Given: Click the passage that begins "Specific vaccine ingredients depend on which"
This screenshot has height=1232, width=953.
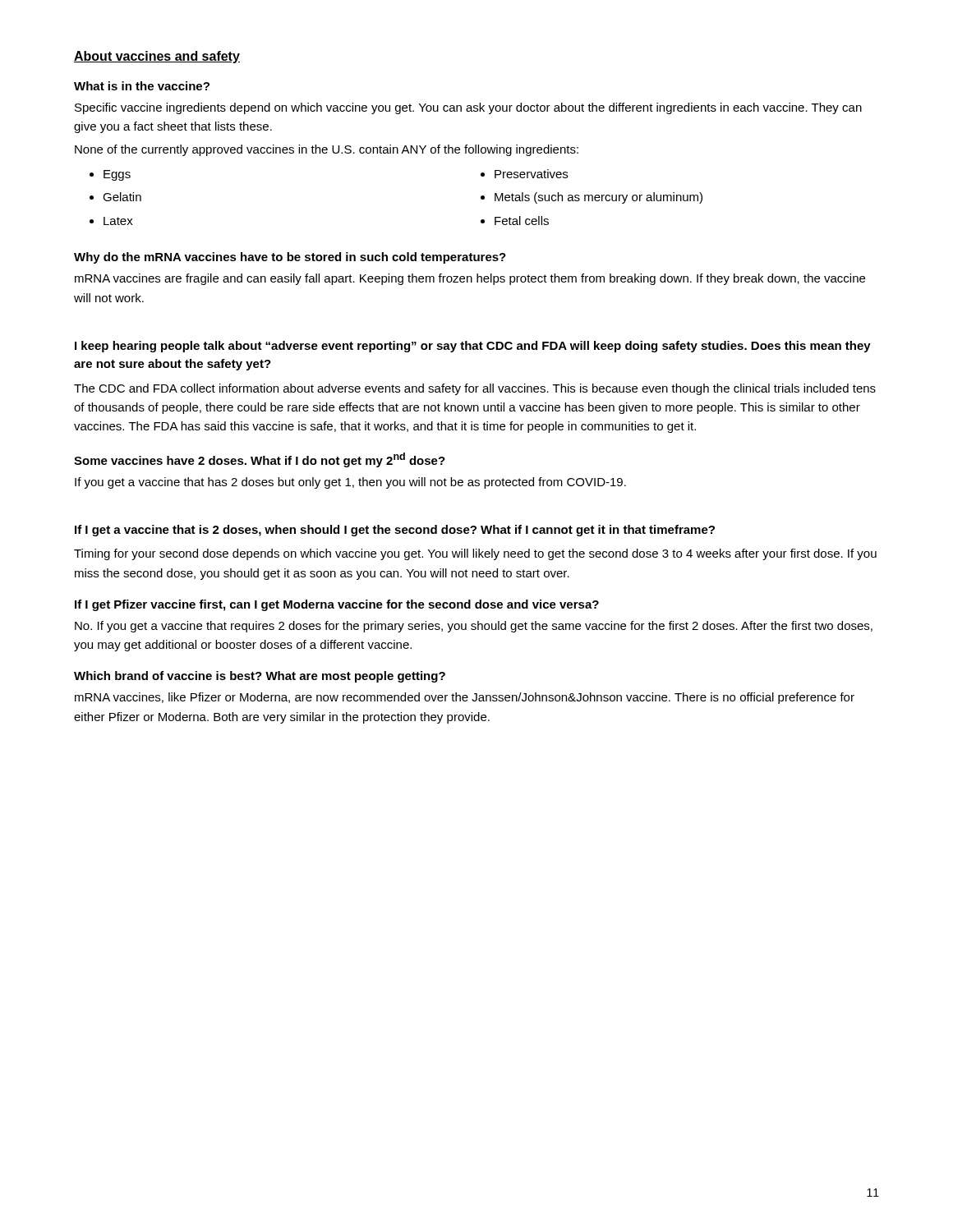Looking at the screenshot, I should pos(476,117).
